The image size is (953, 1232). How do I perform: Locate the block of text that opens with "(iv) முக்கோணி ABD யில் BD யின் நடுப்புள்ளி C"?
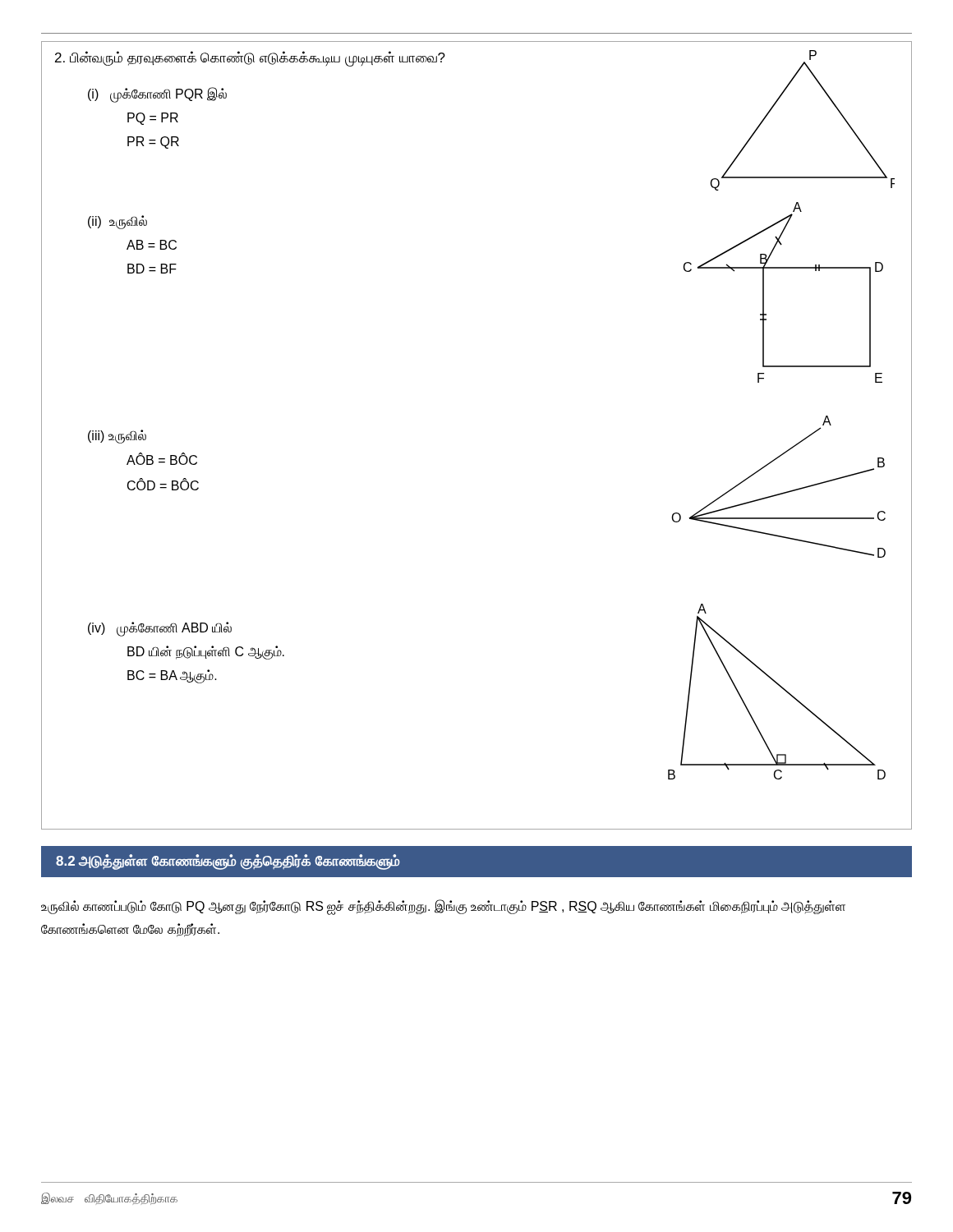coord(186,652)
